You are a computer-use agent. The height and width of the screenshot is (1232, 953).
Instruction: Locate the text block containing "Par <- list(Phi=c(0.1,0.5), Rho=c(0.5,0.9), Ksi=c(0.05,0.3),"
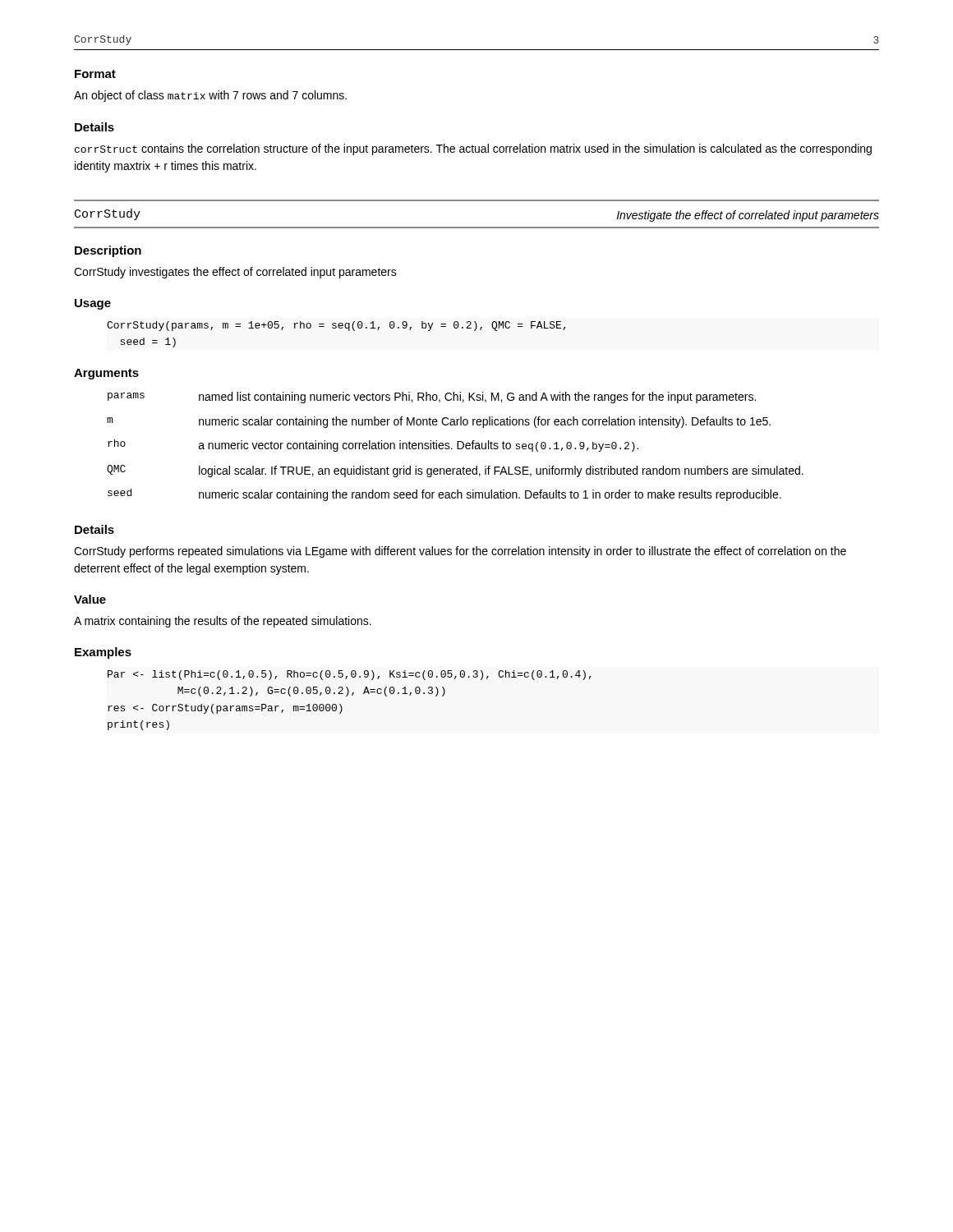coord(349,675)
